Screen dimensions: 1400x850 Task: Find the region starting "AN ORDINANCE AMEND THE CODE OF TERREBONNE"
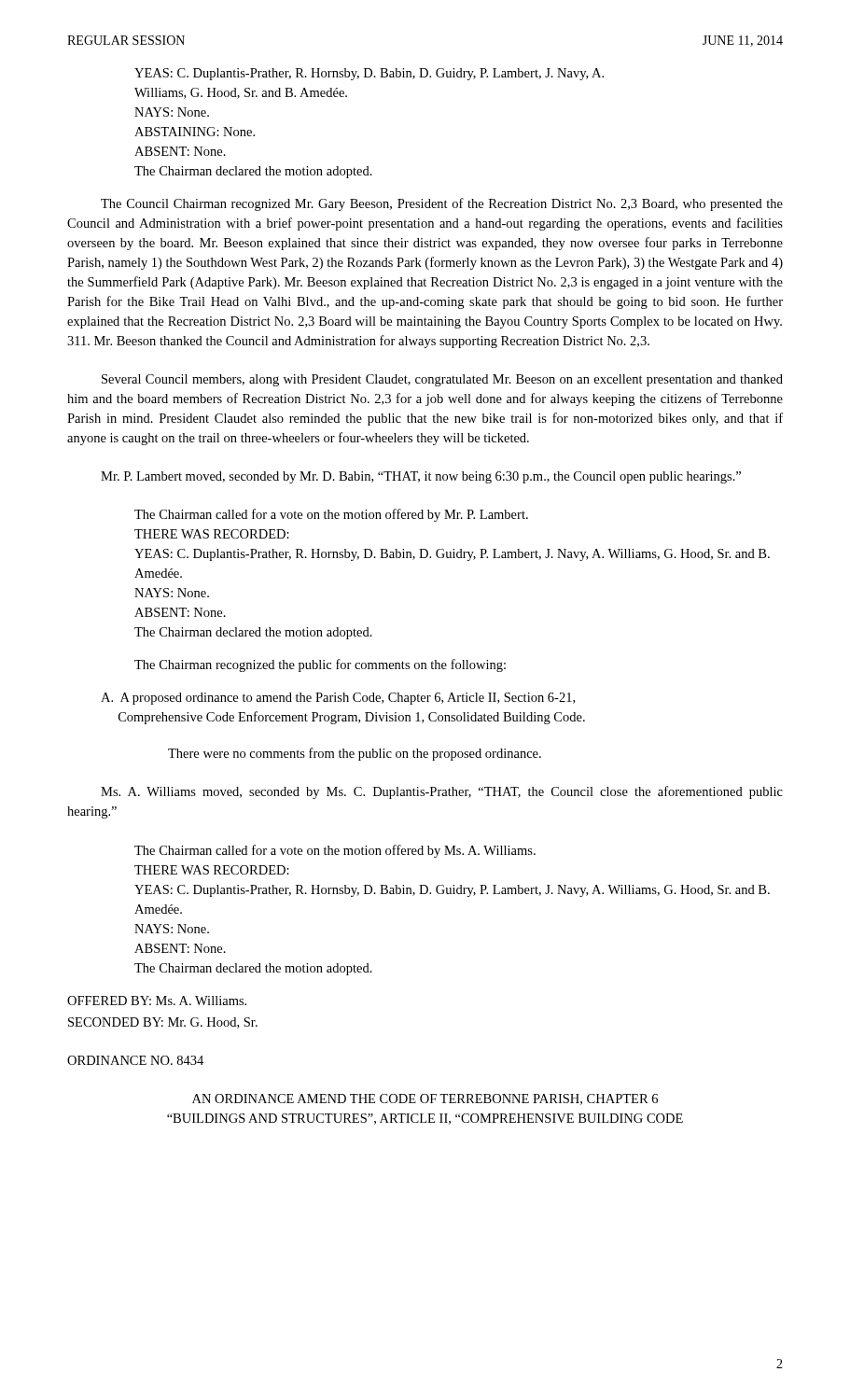[x=425, y=1108]
